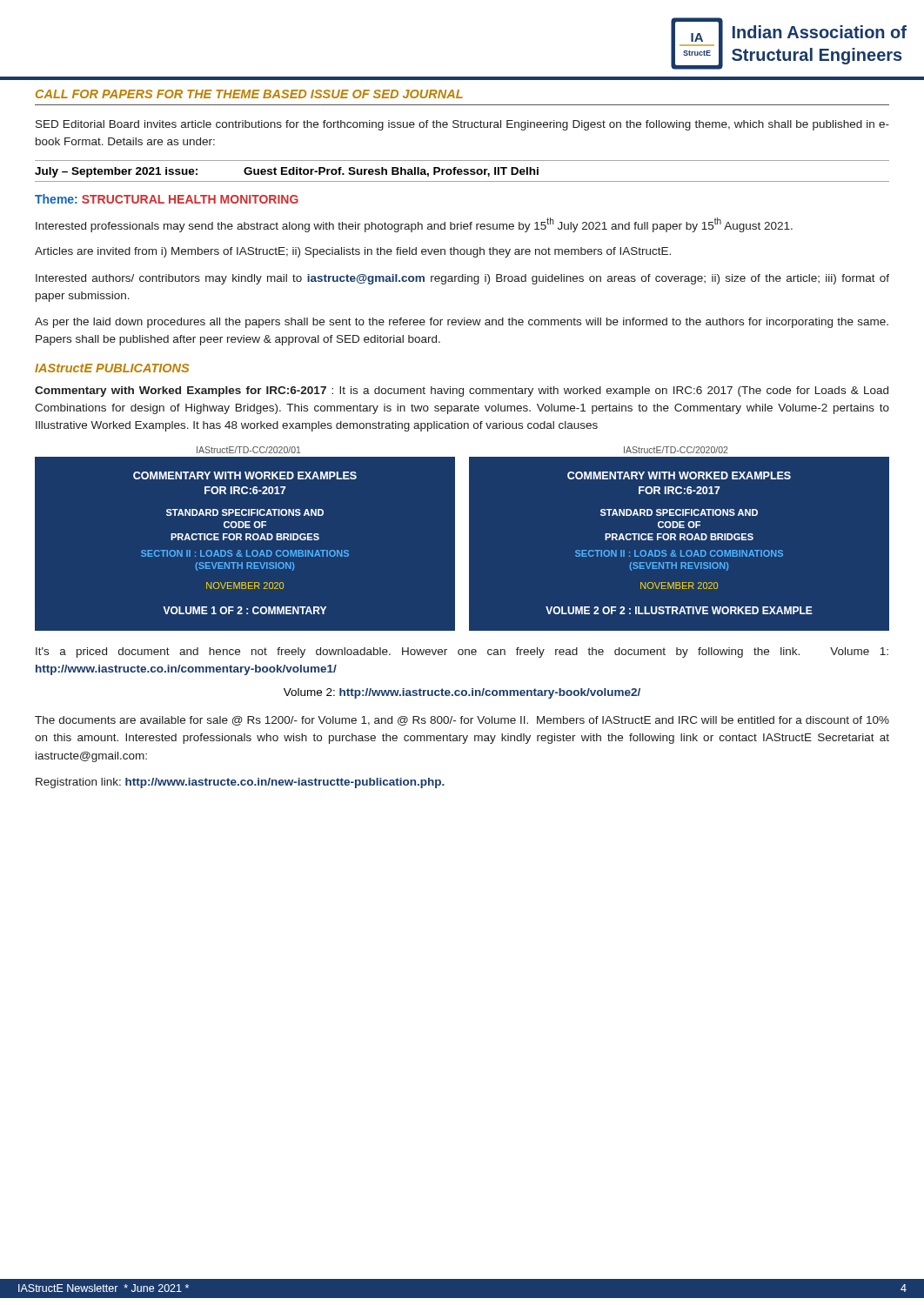This screenshot has width=924, height=1305.
Task: Select the element starting "Volume 2: http://www.iastructe.co.in/commentary-book/volume2/"
Action: pos(462,692)
